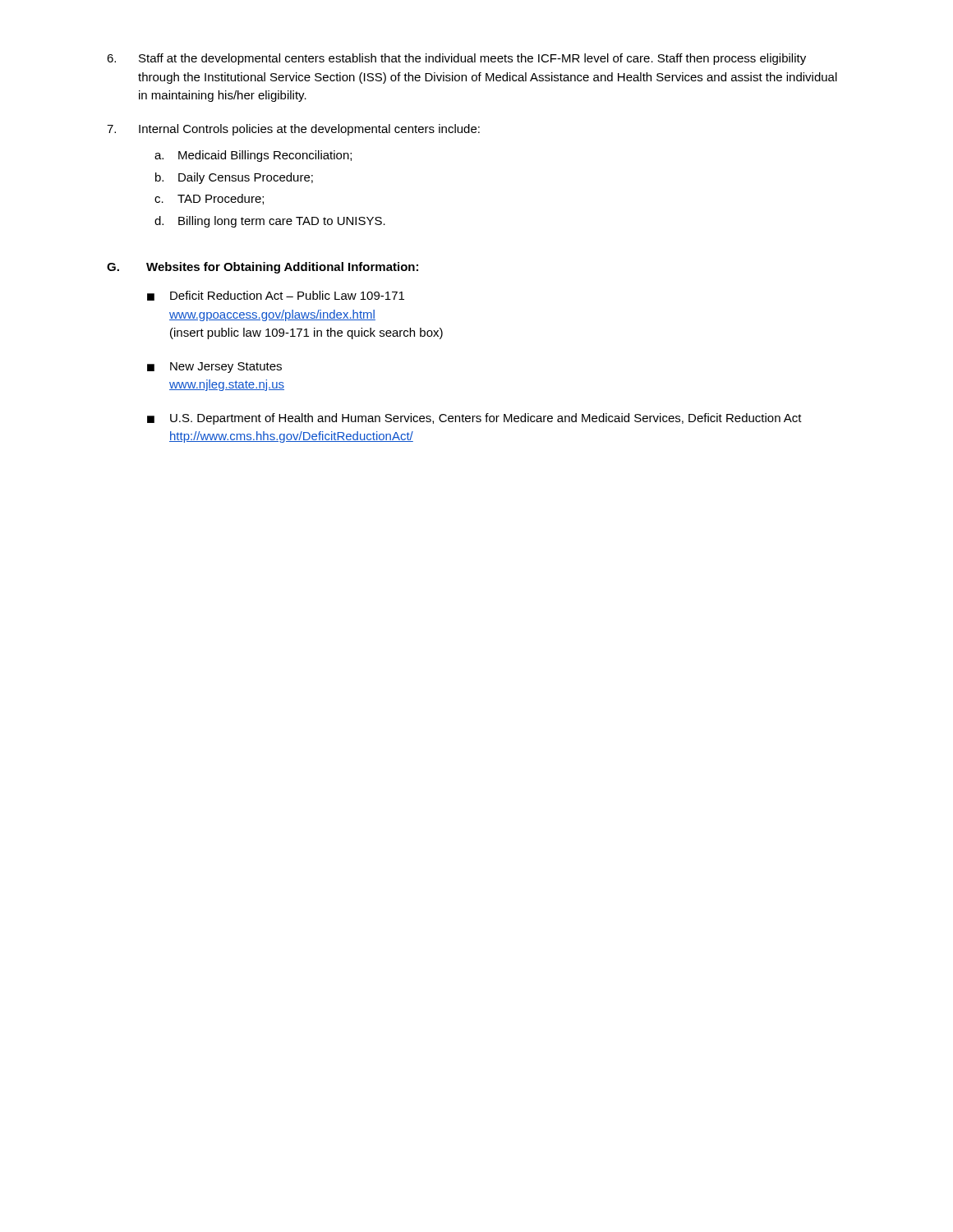Click on the passage starting "a. Medicaid Billings Reconciliation;"
This screenshot has width=953, height=1232.
click(254, 155)
